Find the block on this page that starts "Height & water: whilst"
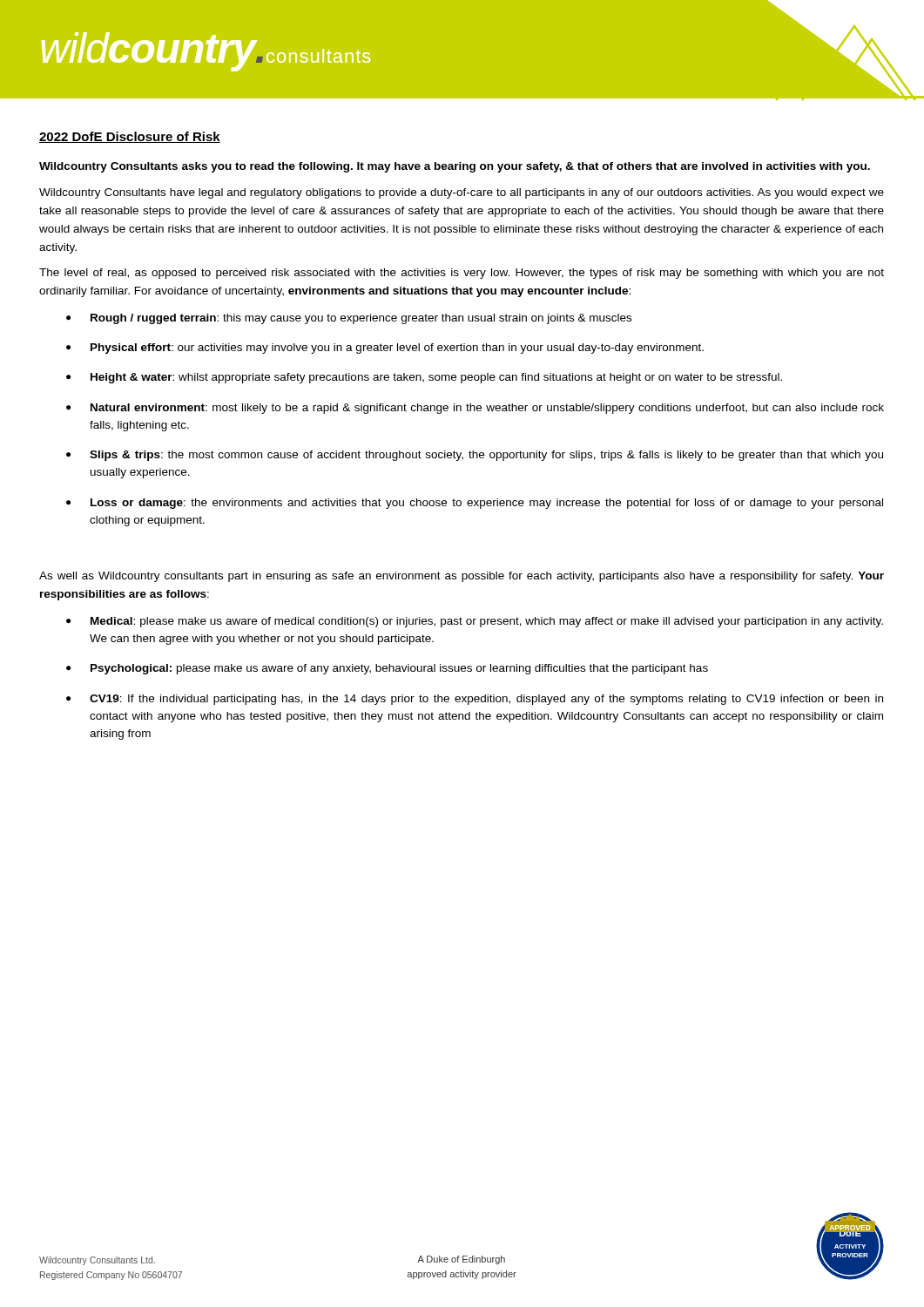Viewport: 924px width, 1307px height. click(x=436, y=377)
